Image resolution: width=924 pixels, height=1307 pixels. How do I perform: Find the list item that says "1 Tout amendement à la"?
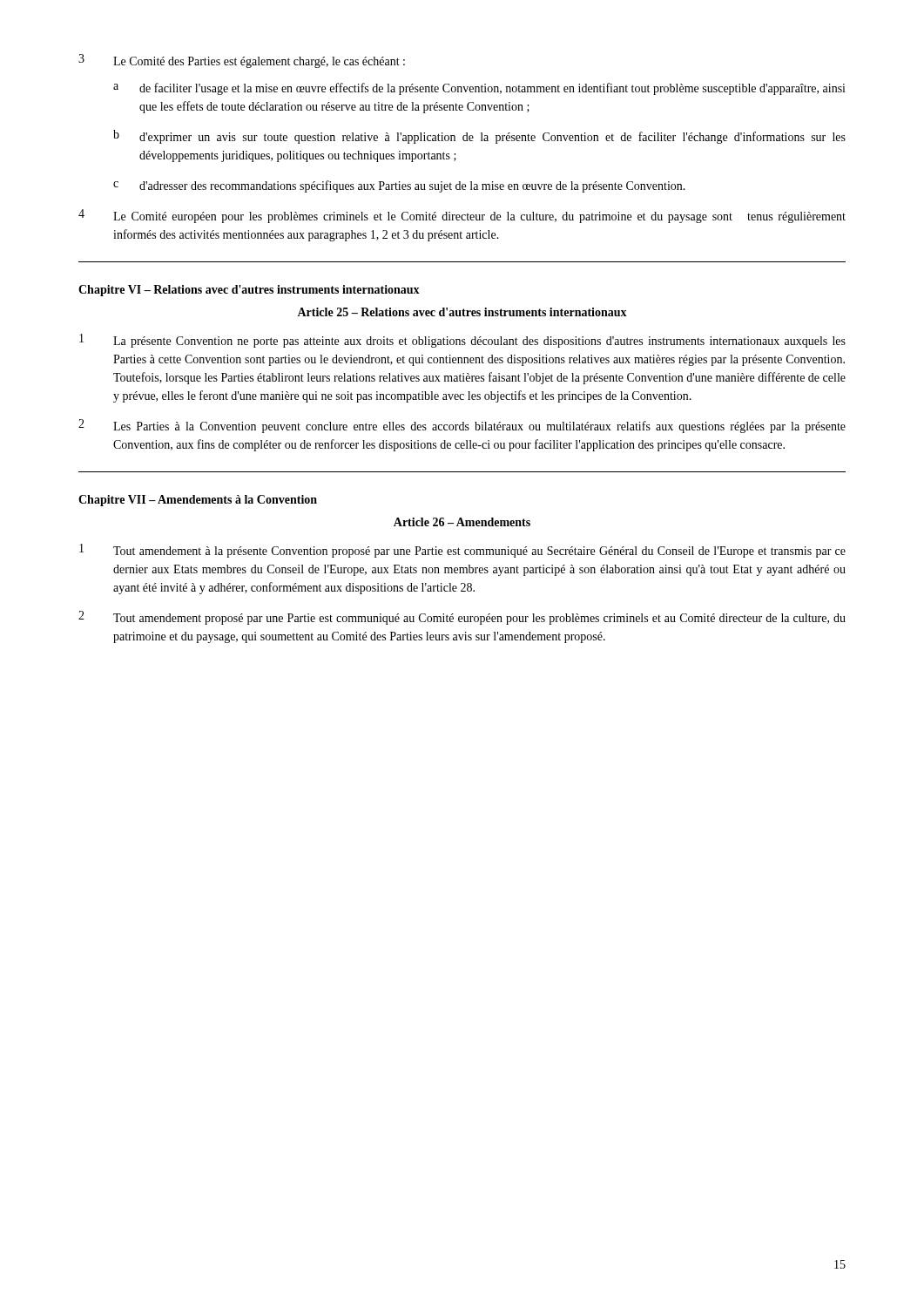[x=462, y=569]
